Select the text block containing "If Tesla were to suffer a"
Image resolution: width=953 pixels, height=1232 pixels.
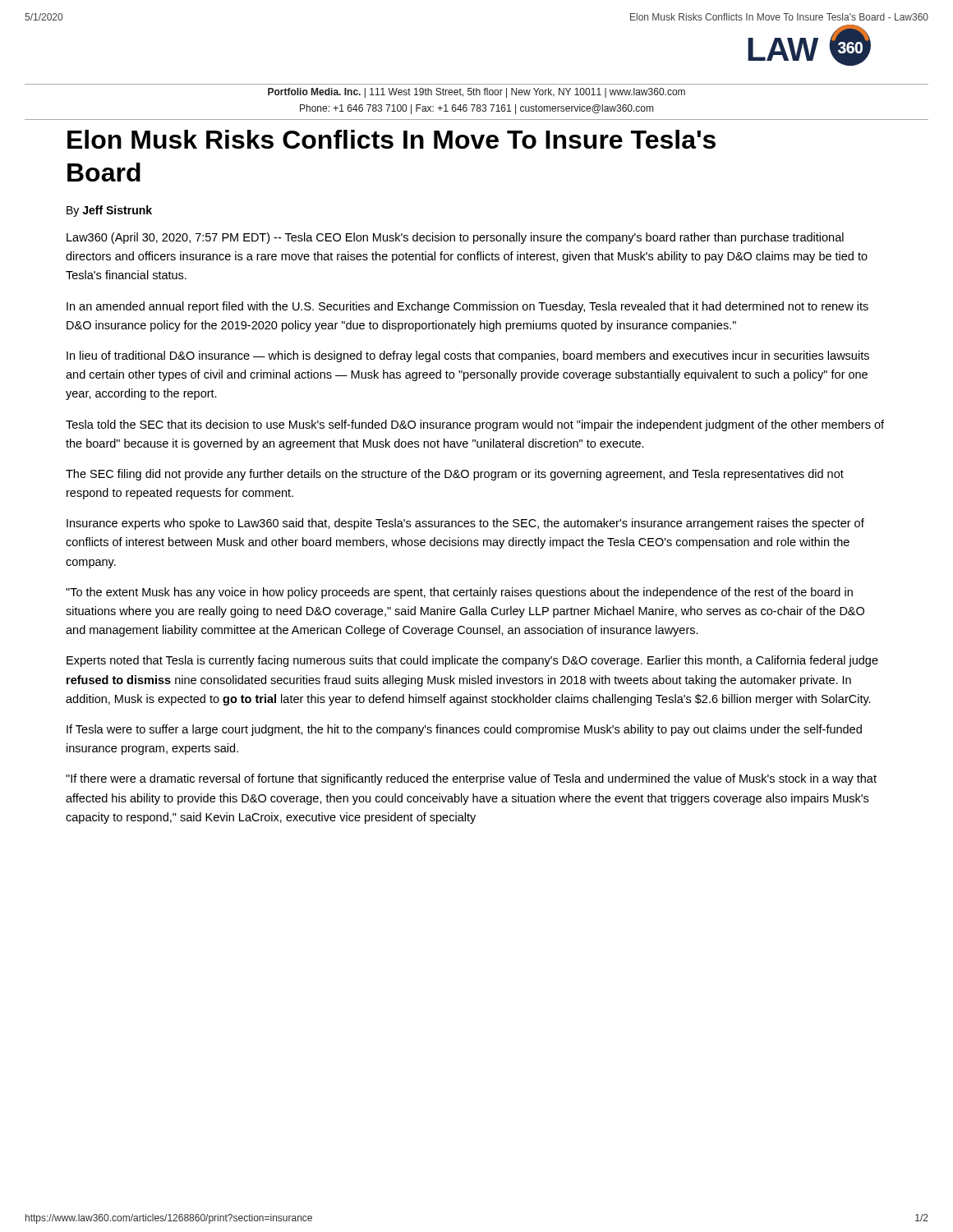464,739
